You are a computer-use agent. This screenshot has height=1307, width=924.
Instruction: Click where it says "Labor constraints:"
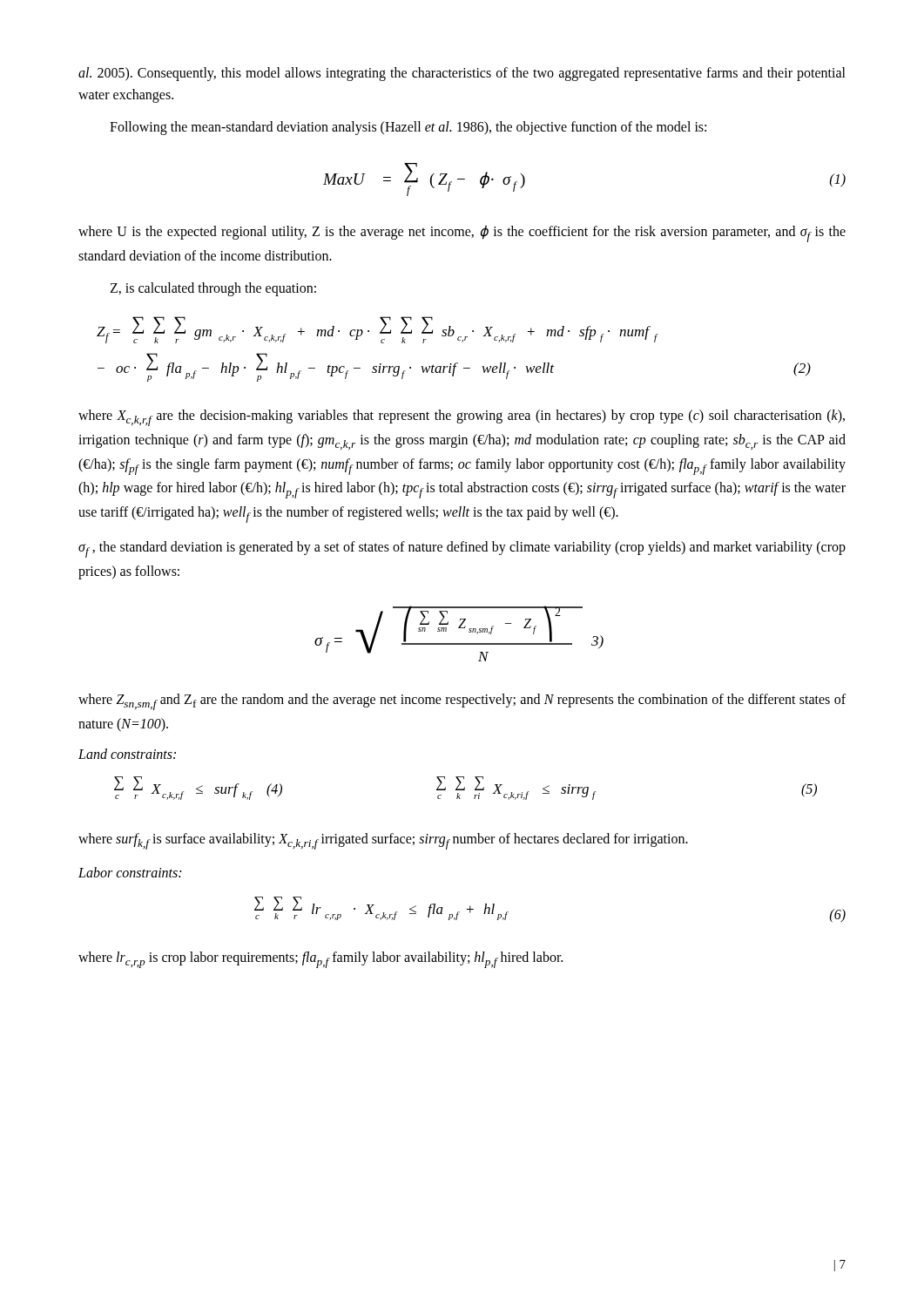(x=130, y=873)
